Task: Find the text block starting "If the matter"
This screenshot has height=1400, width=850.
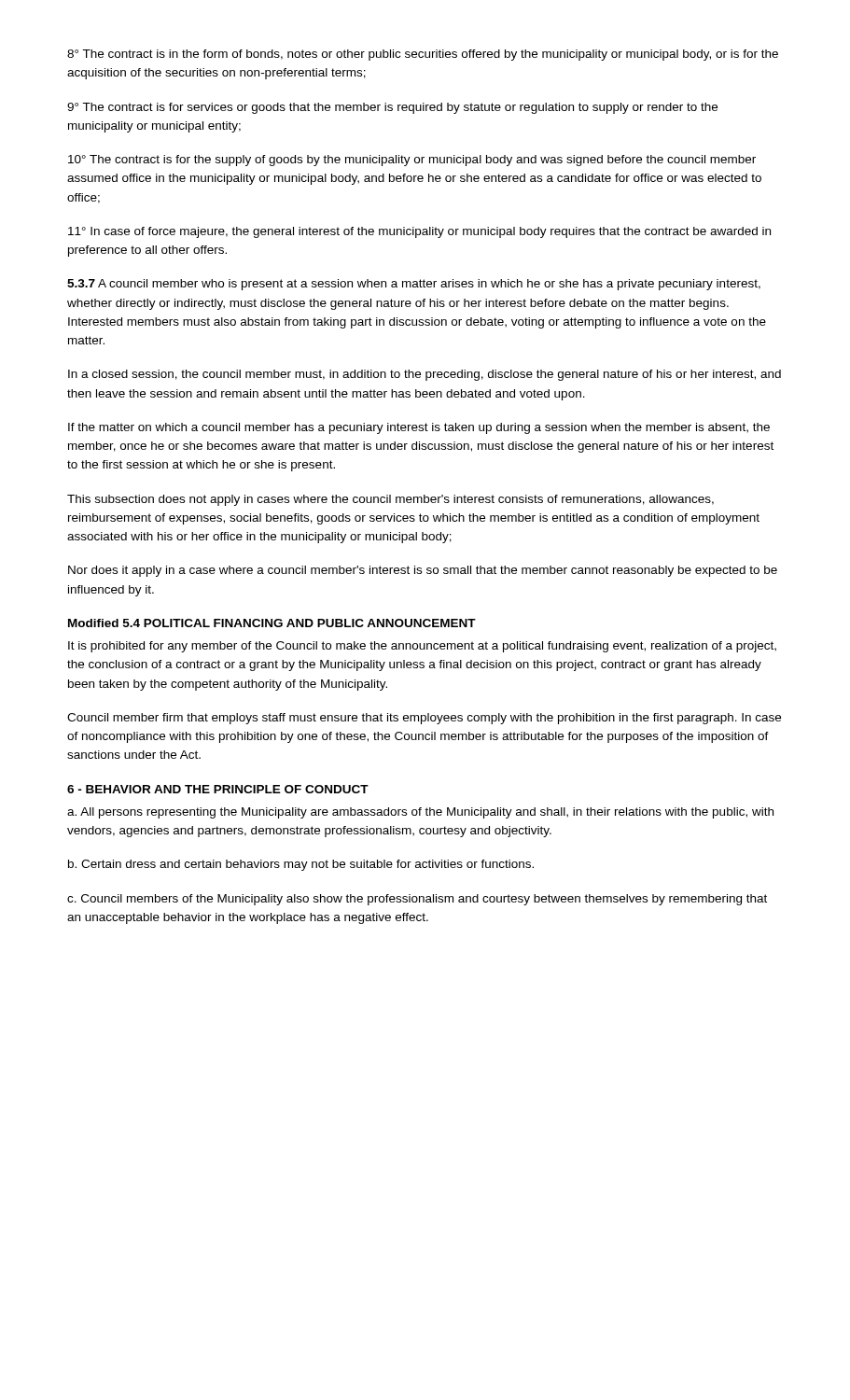Action: click(x=420, y=446)
